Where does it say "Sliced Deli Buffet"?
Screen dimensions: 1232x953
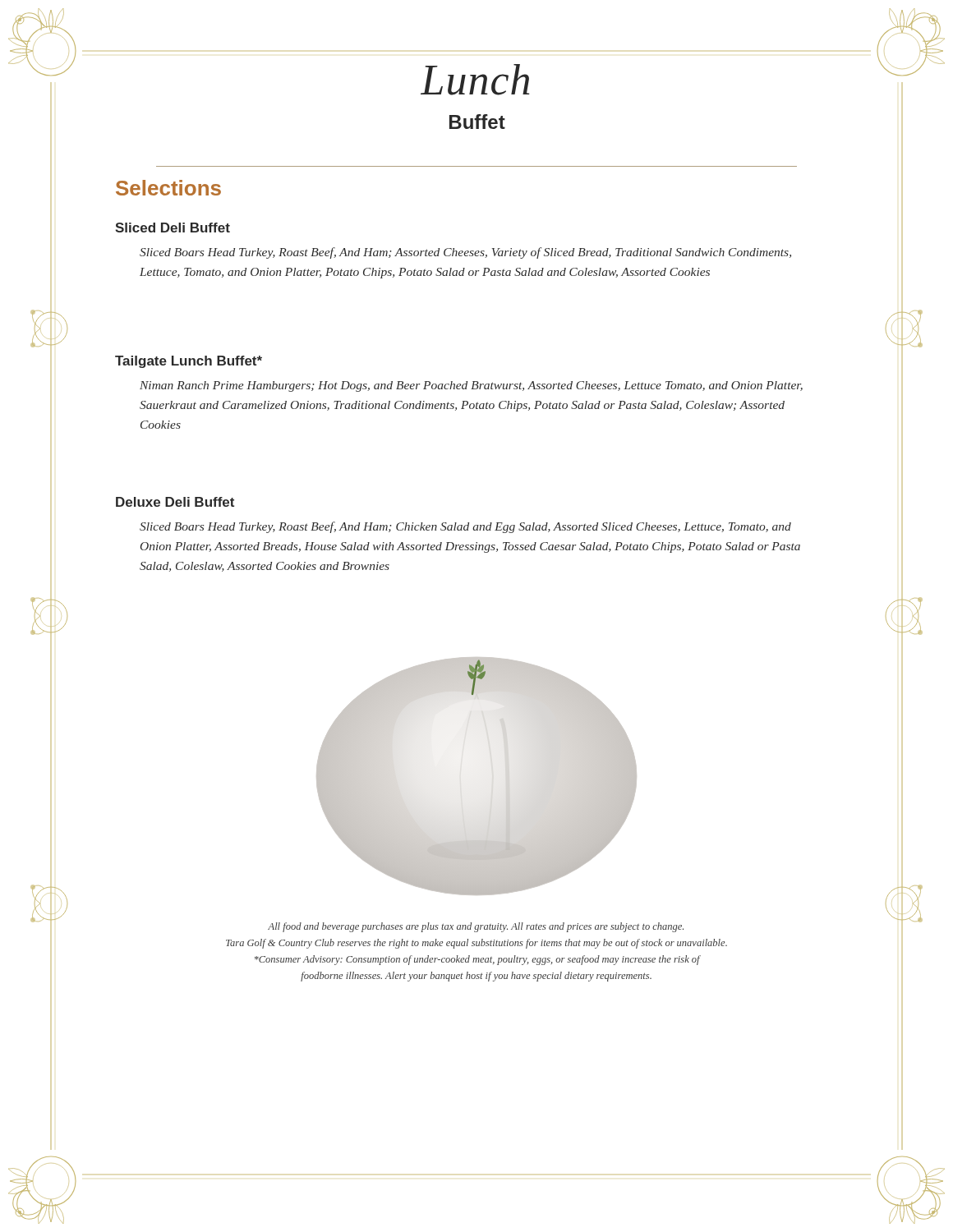click(x=172, y=228)
